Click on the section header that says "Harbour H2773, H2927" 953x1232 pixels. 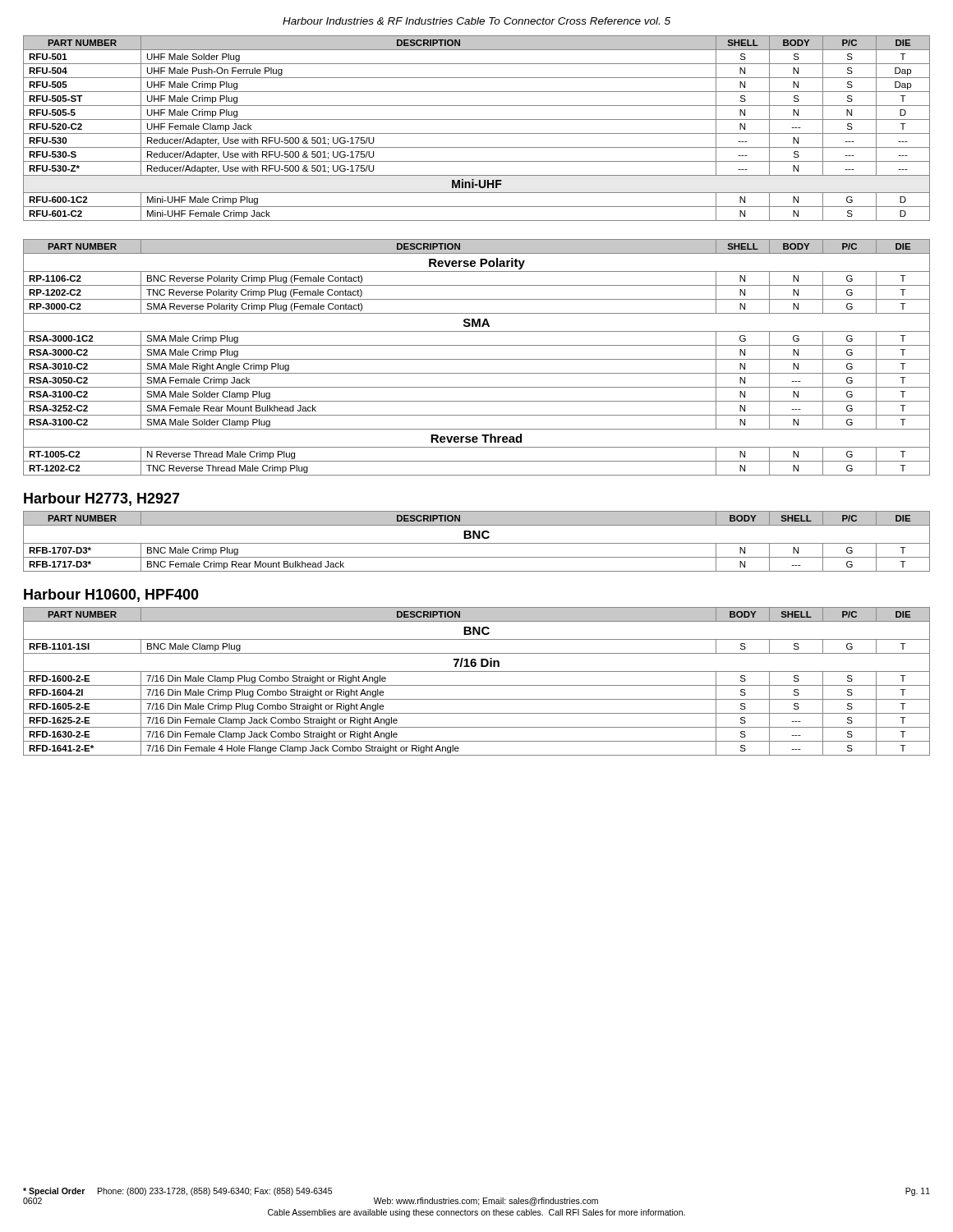pyautogui.click(x=101, y=499)
